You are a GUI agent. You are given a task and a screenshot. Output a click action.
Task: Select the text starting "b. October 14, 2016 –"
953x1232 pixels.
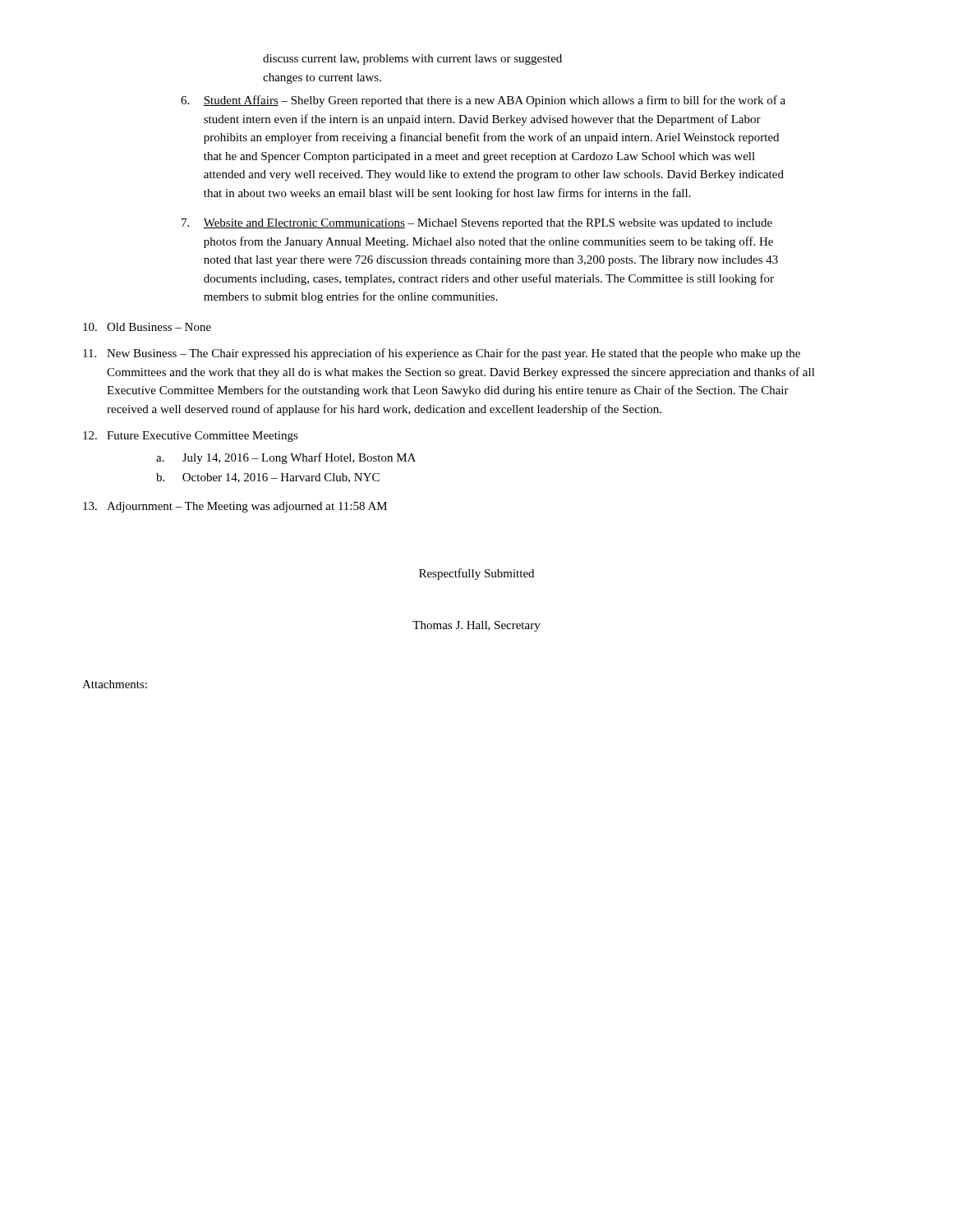click(268, 477)
